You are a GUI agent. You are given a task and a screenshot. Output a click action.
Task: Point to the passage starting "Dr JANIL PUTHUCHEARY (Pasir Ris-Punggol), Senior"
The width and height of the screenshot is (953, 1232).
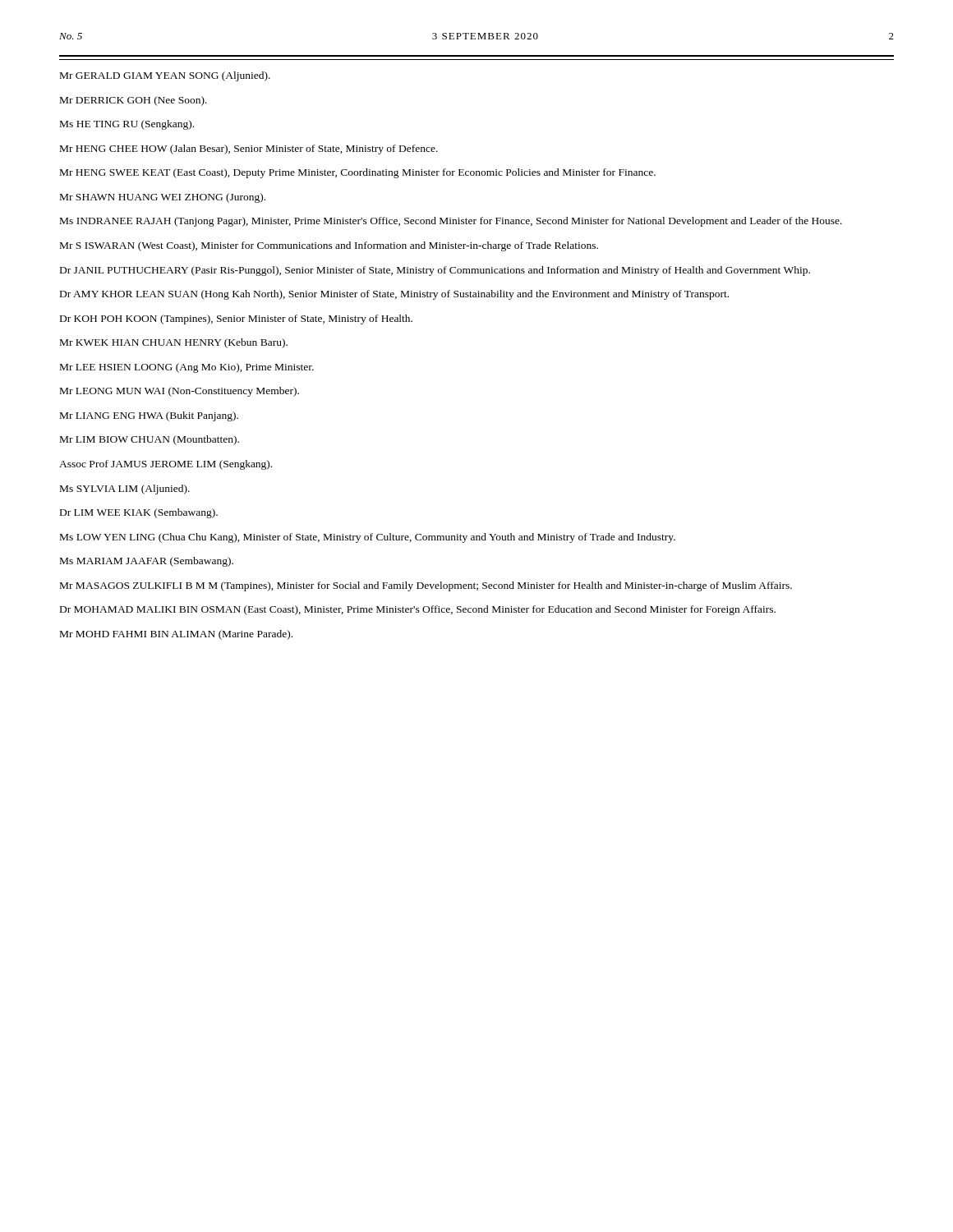(435, 269)
